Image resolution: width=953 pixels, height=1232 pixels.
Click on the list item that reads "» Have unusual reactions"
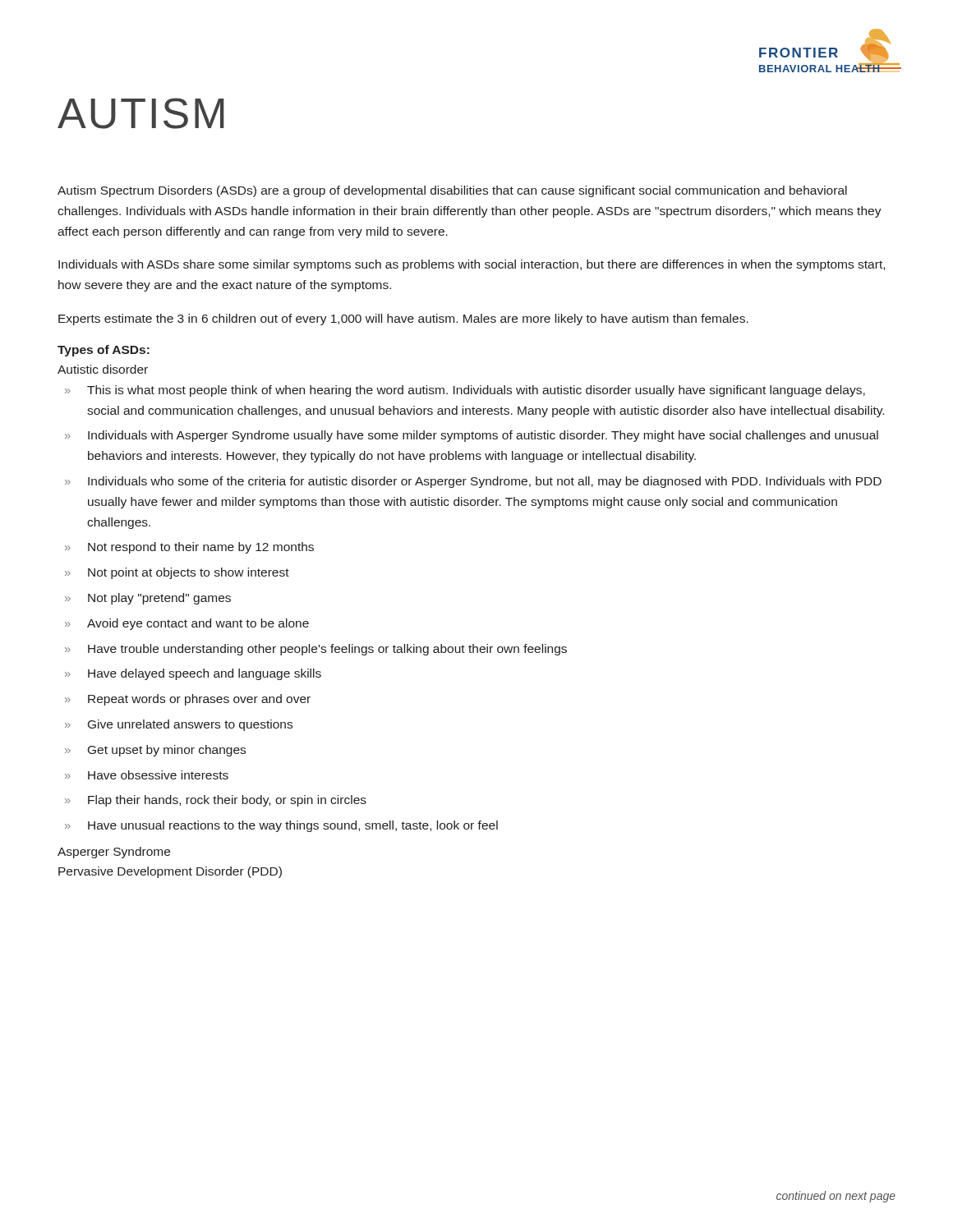281,826
